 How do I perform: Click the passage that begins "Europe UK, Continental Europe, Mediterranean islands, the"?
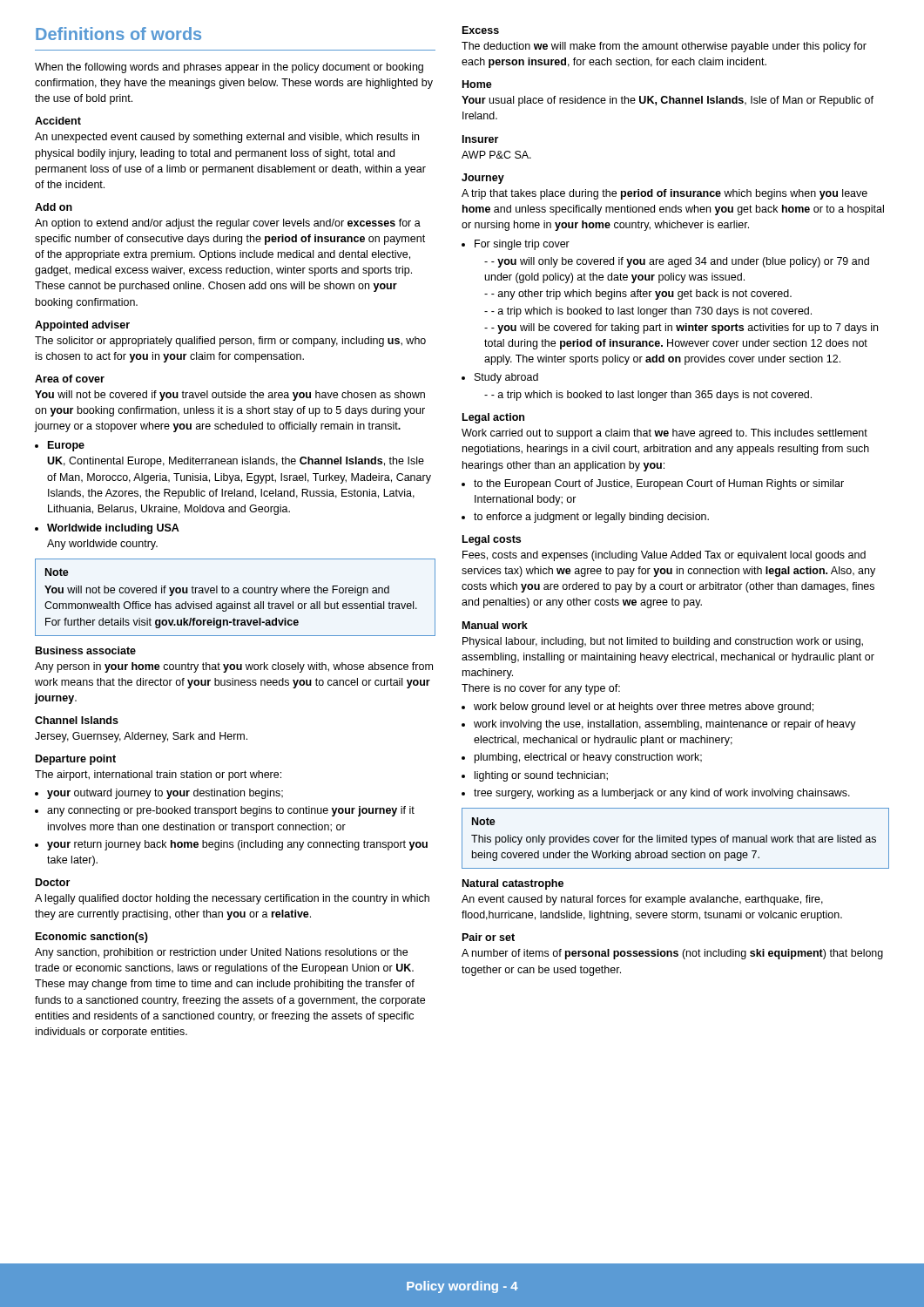click(239, 477)
